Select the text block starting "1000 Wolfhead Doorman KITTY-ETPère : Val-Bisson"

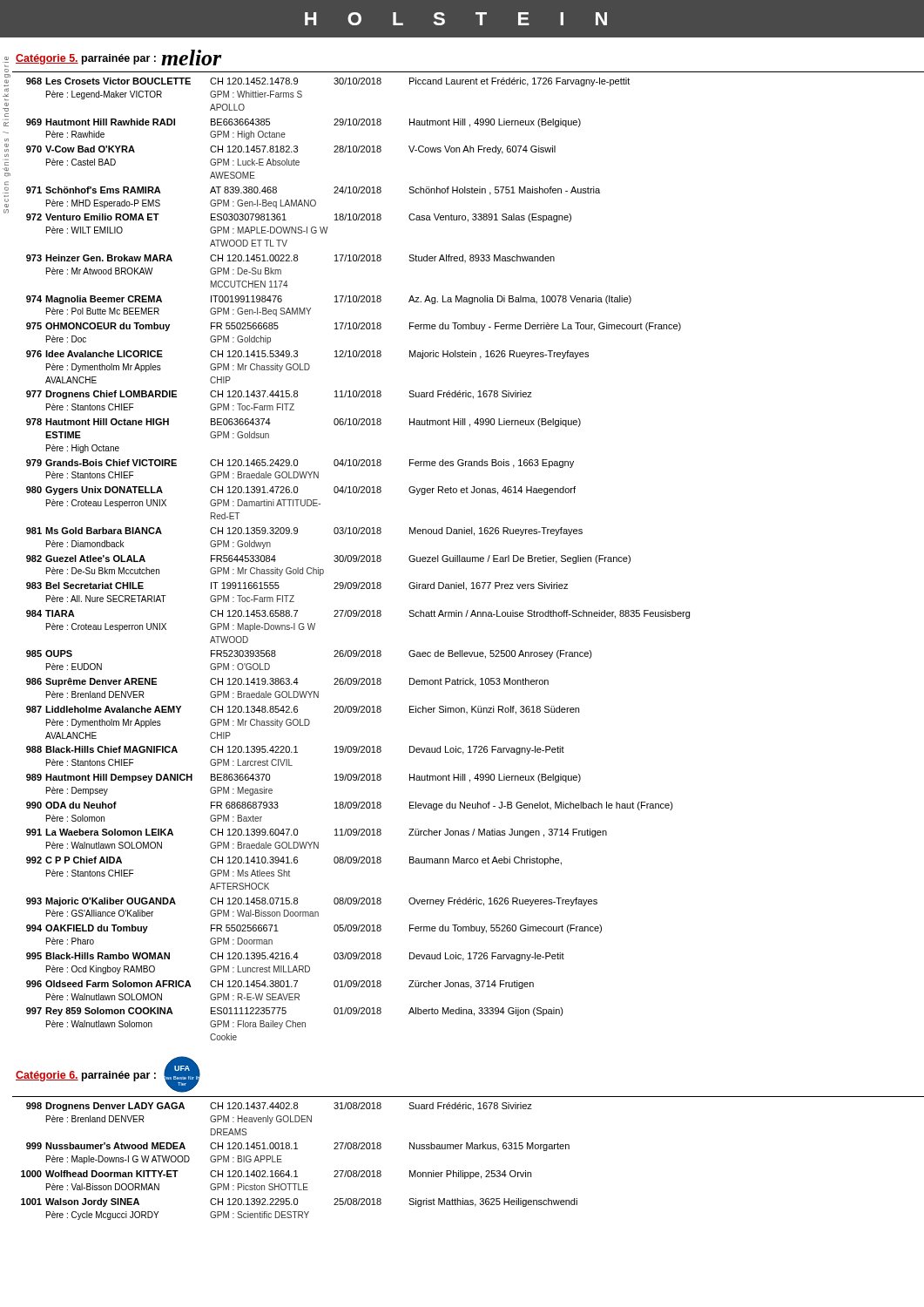coord(469,1181)
